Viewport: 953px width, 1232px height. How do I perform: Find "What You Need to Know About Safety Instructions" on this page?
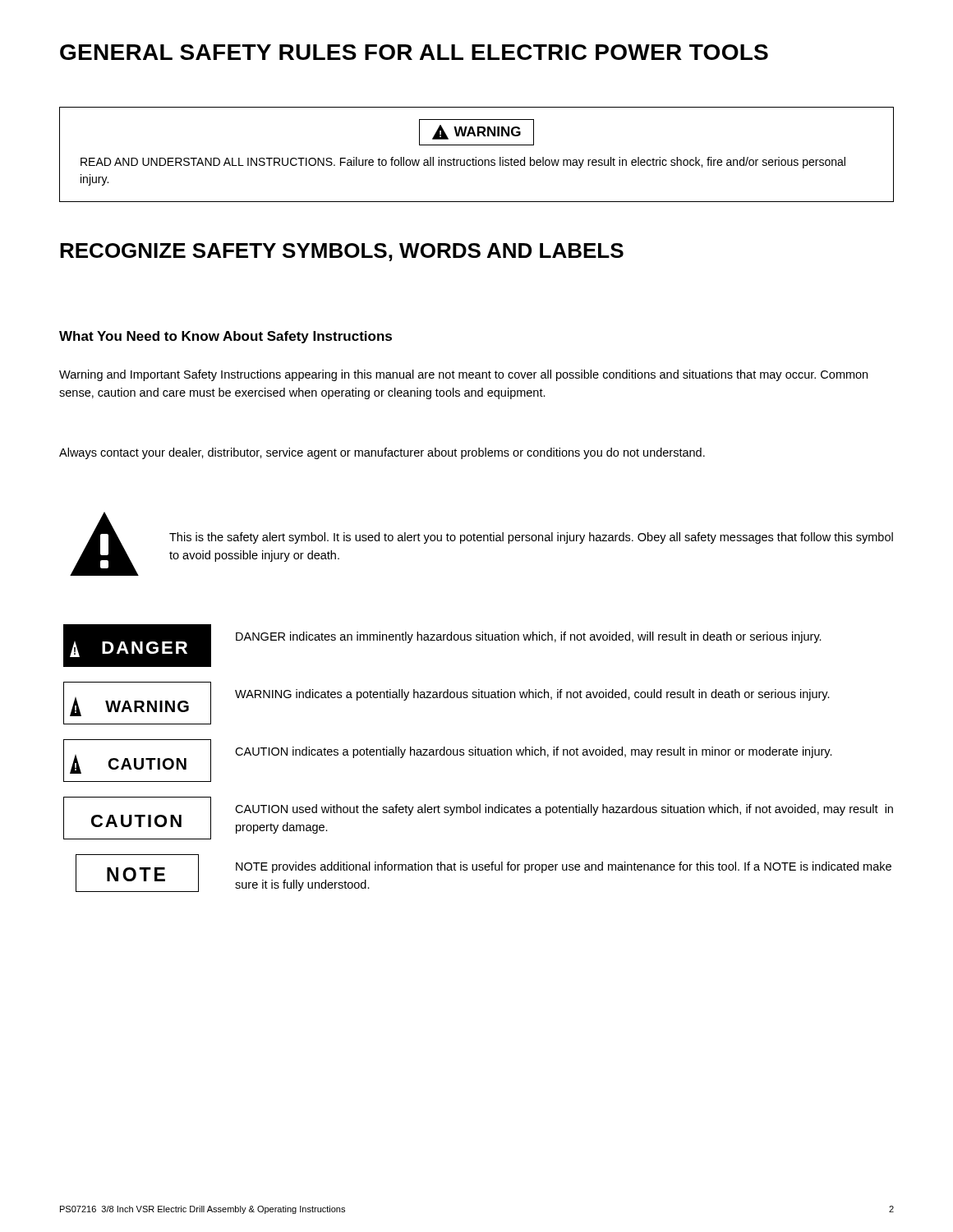coord(226,337)
